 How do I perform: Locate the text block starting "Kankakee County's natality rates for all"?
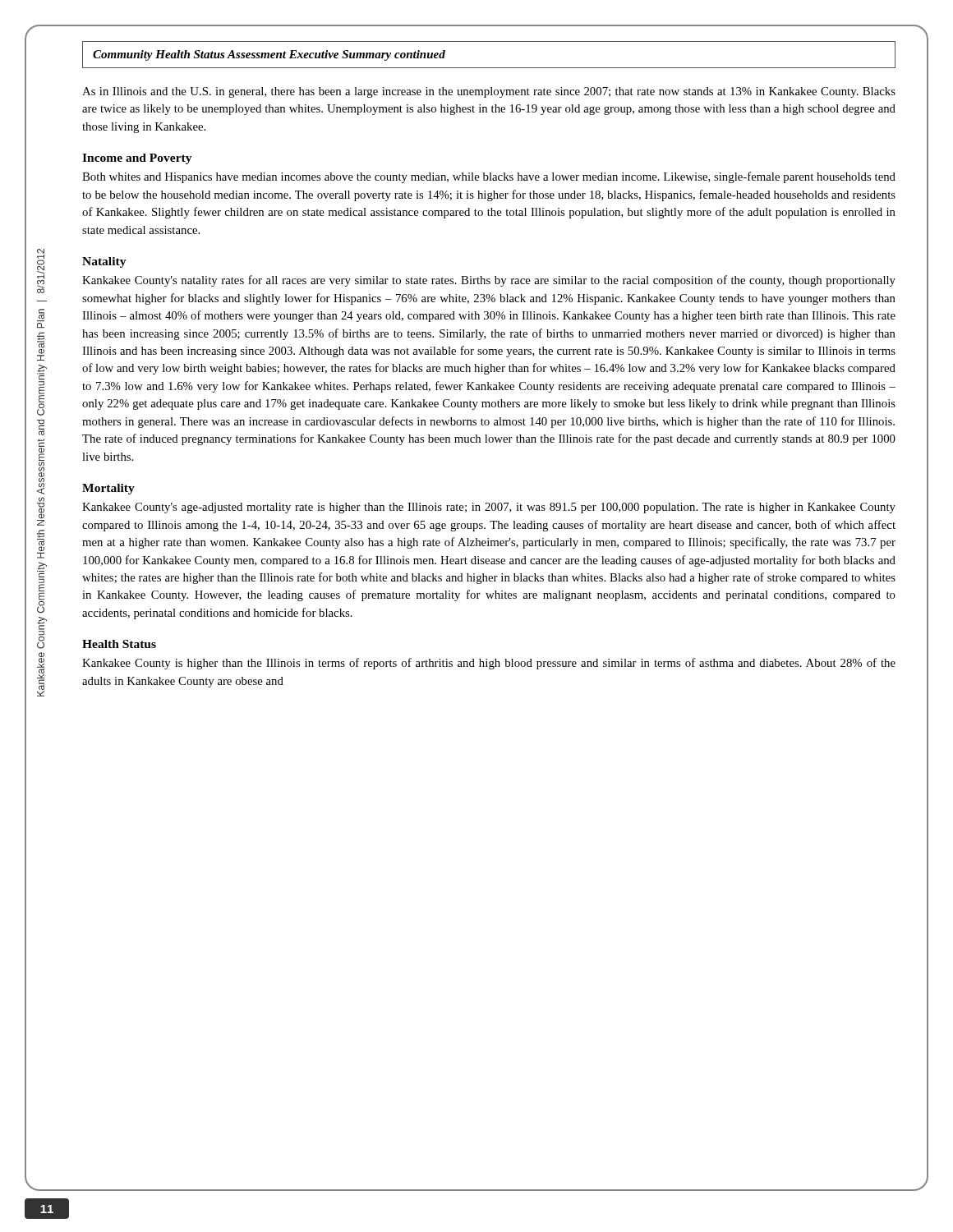[x=489, y=369]
